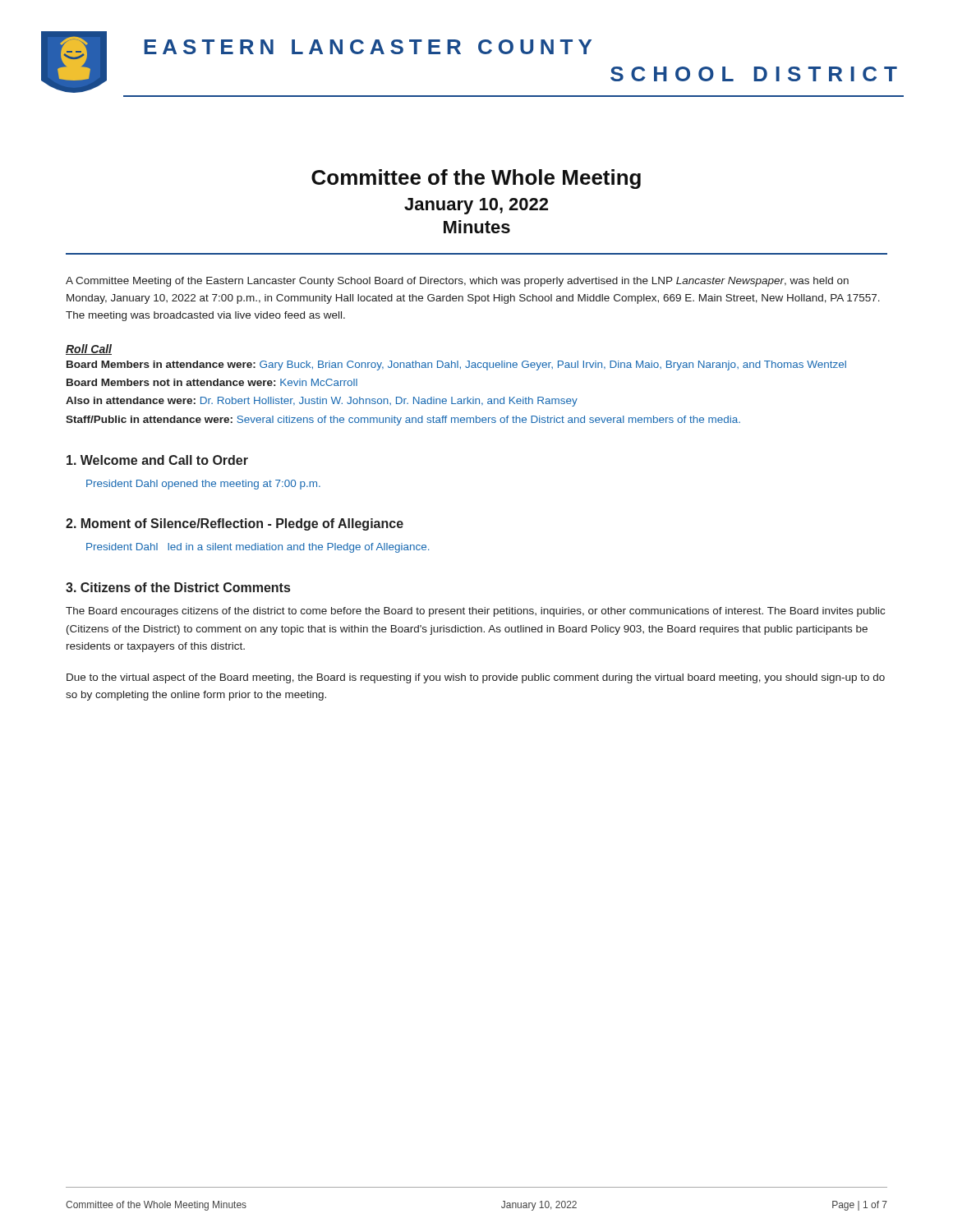Locate the region starting "A Committee Meeting"
This screenshot has width=953, height=1232.
(x=473, y=298)
